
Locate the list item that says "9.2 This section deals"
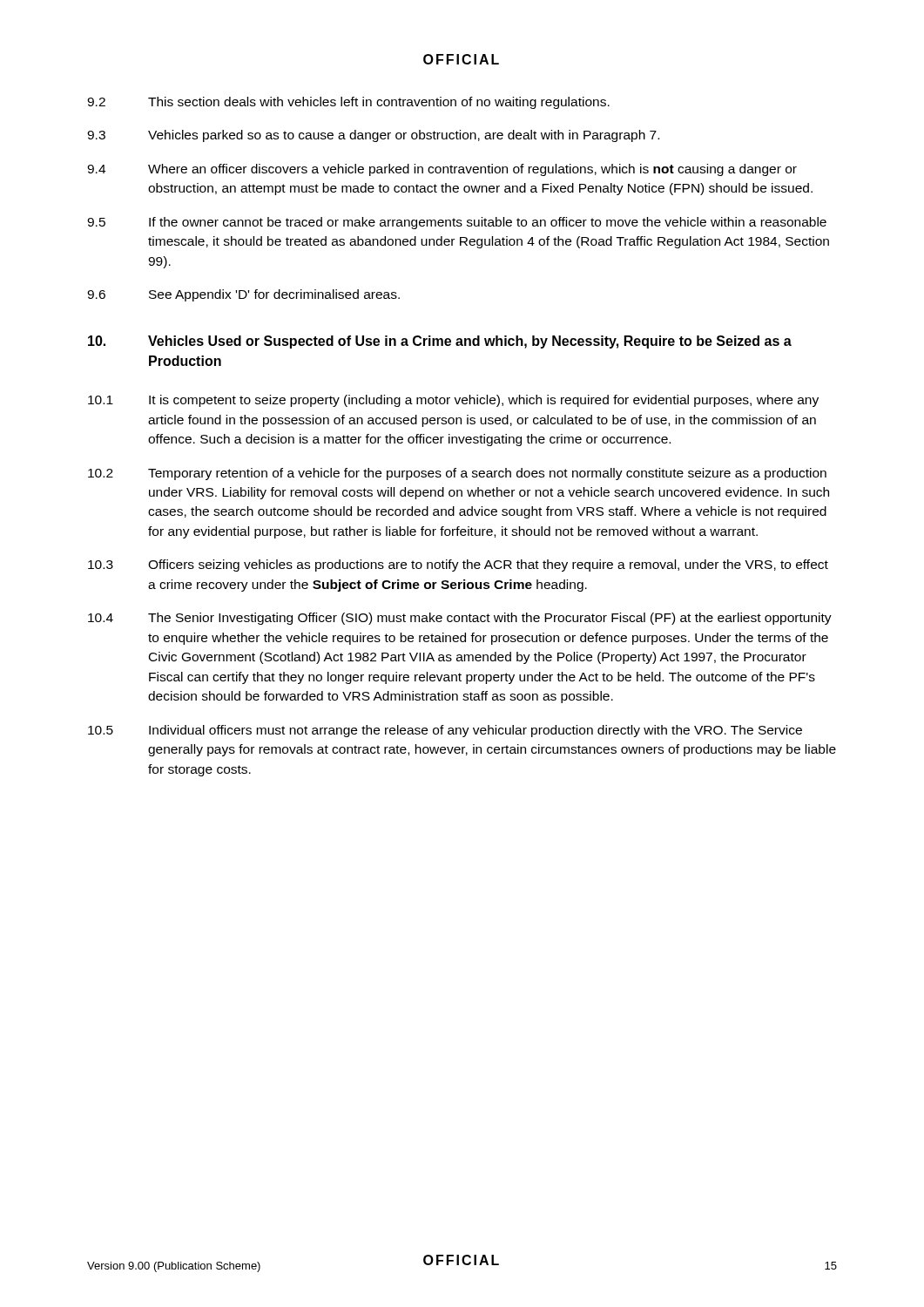pos(462,102)
